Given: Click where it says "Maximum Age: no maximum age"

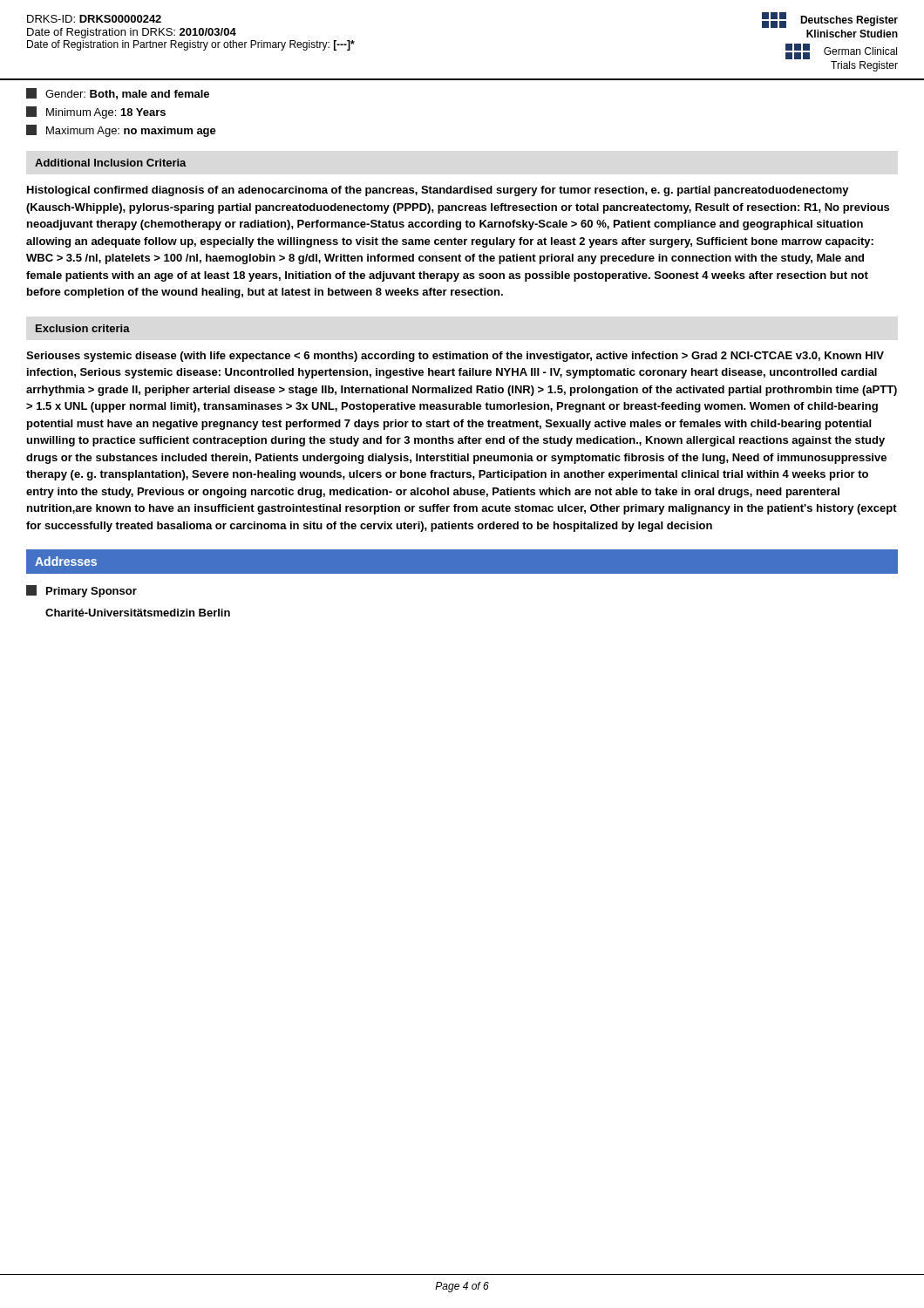Looking at the screenshot, I should coord(121,130).
